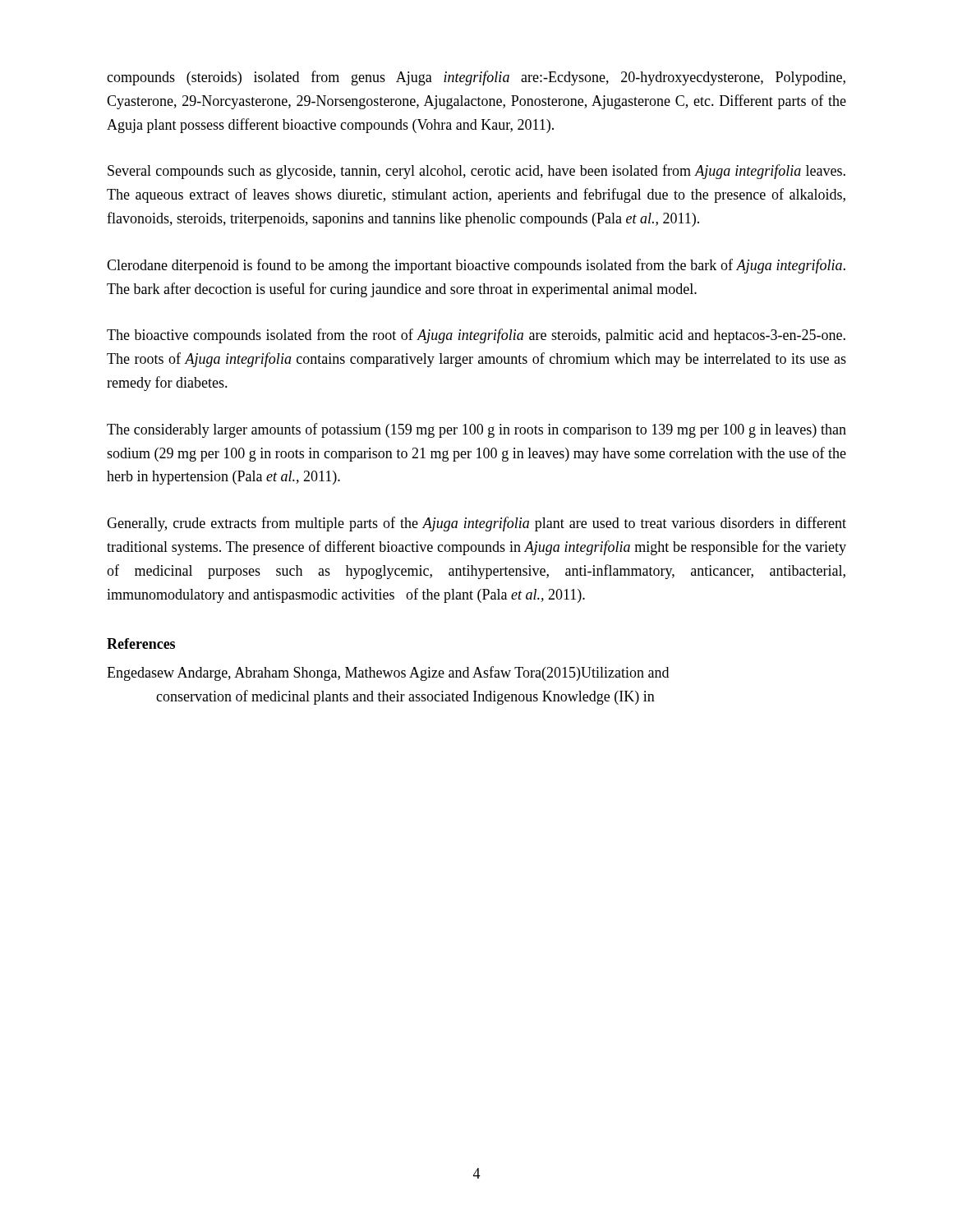Click on the text block that says "Clerodane diterpenoid is found to be among"
Image resolution: width=953 pixels, height=1232 pixels.
(x=476, y=277)
